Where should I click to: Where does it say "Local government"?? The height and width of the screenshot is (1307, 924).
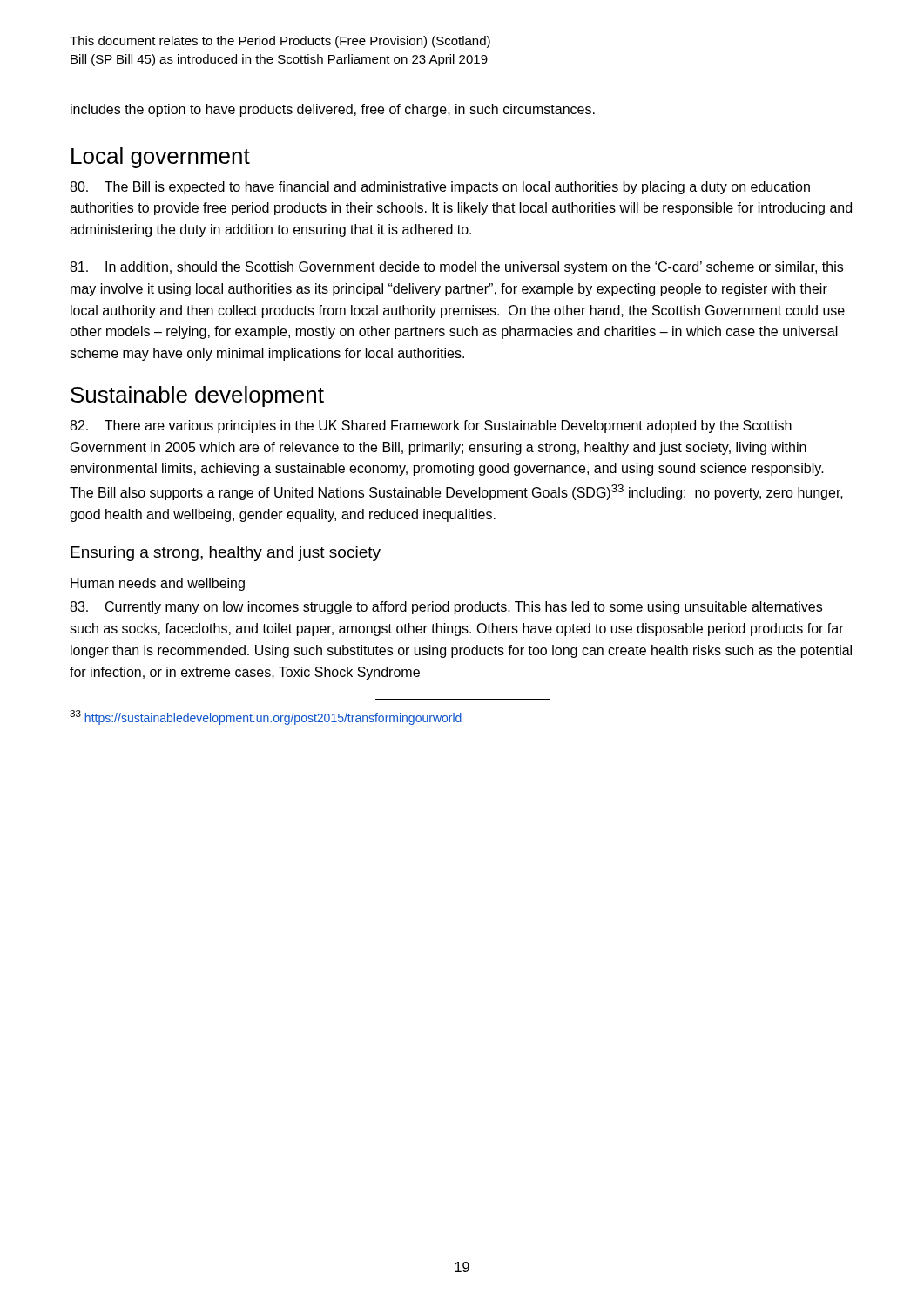click(x=160, y=156)
